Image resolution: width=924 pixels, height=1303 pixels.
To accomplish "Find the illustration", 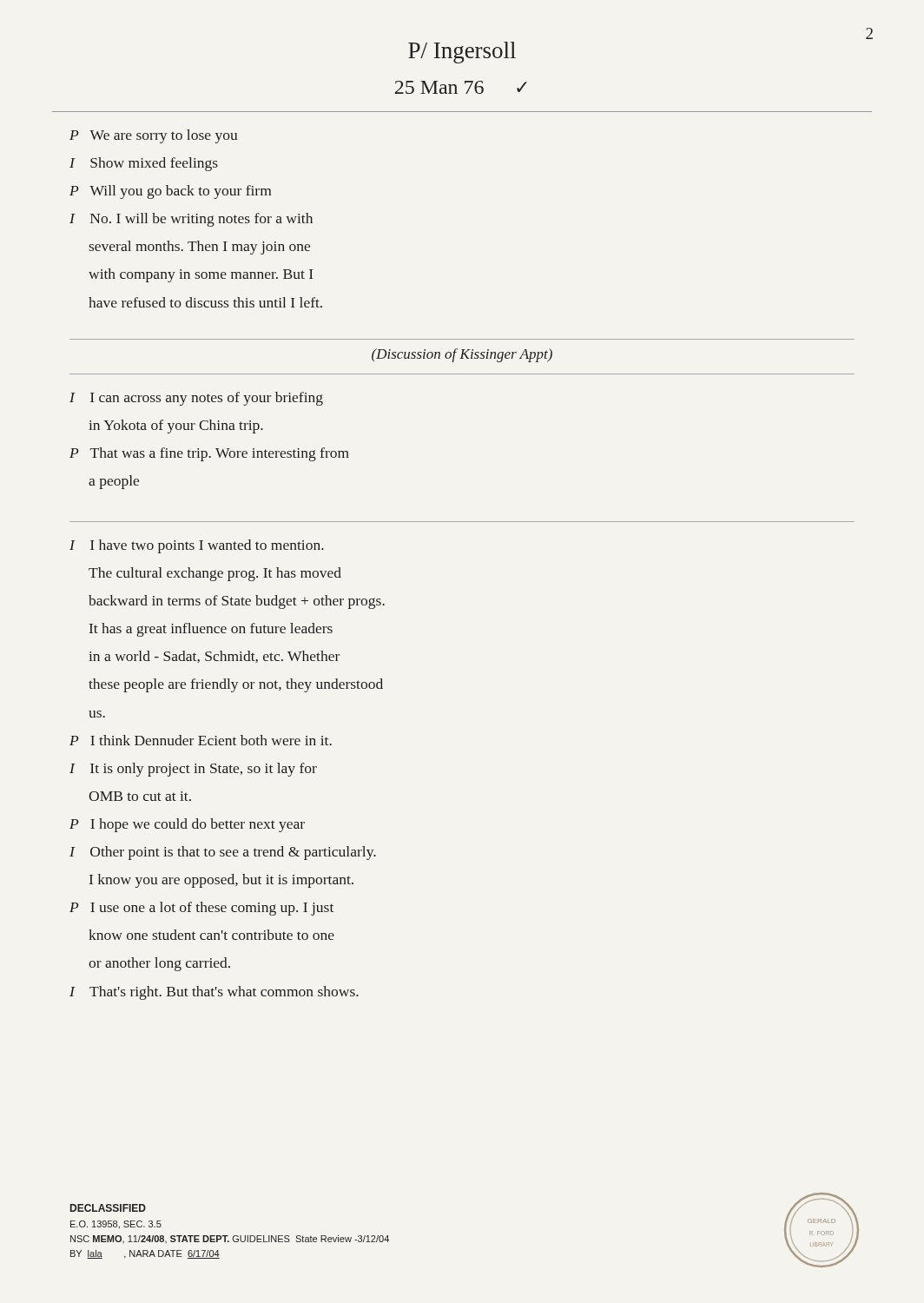I will [822, 1230].
